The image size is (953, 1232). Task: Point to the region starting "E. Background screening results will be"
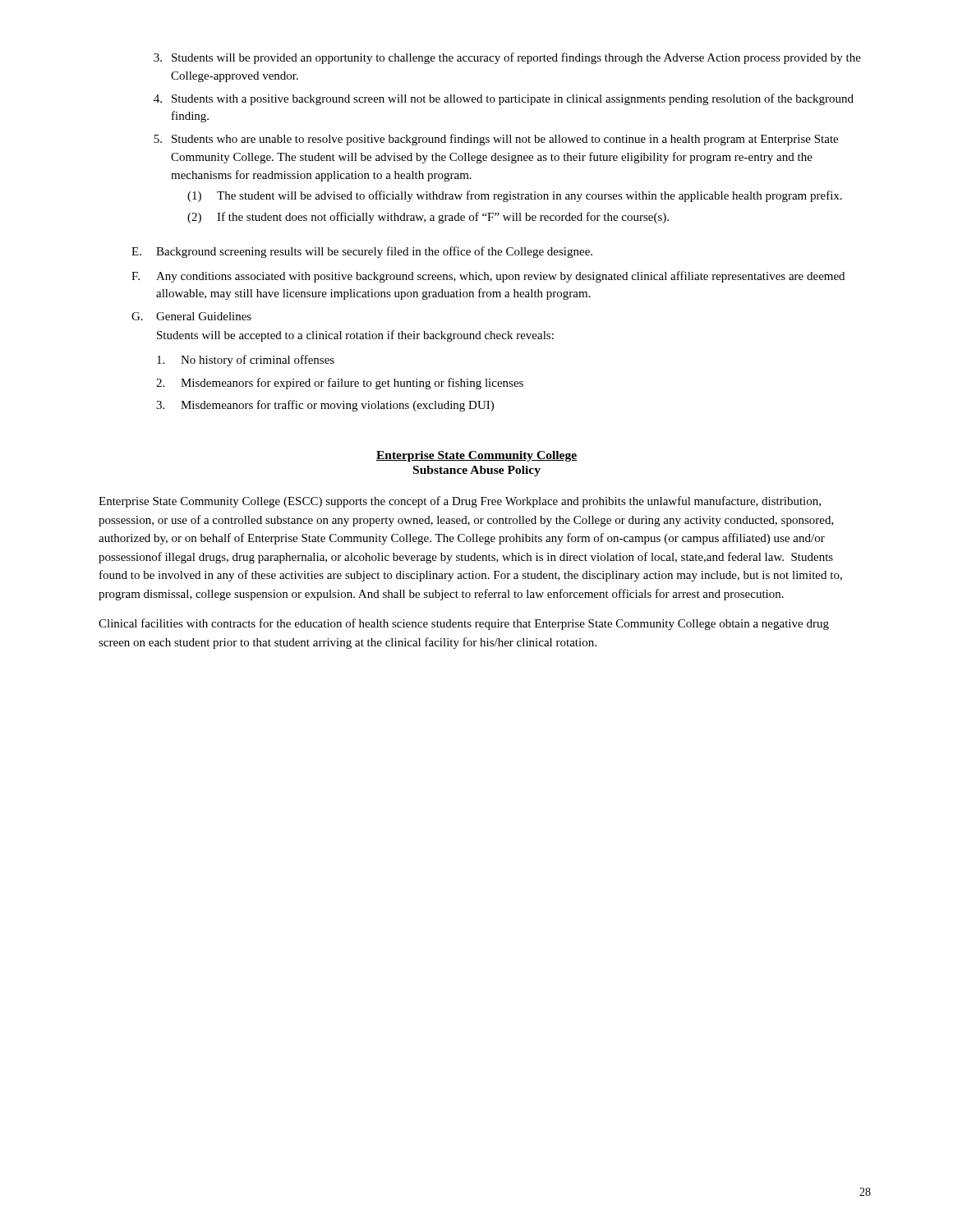pyautogui.click(x=501, y=252)
